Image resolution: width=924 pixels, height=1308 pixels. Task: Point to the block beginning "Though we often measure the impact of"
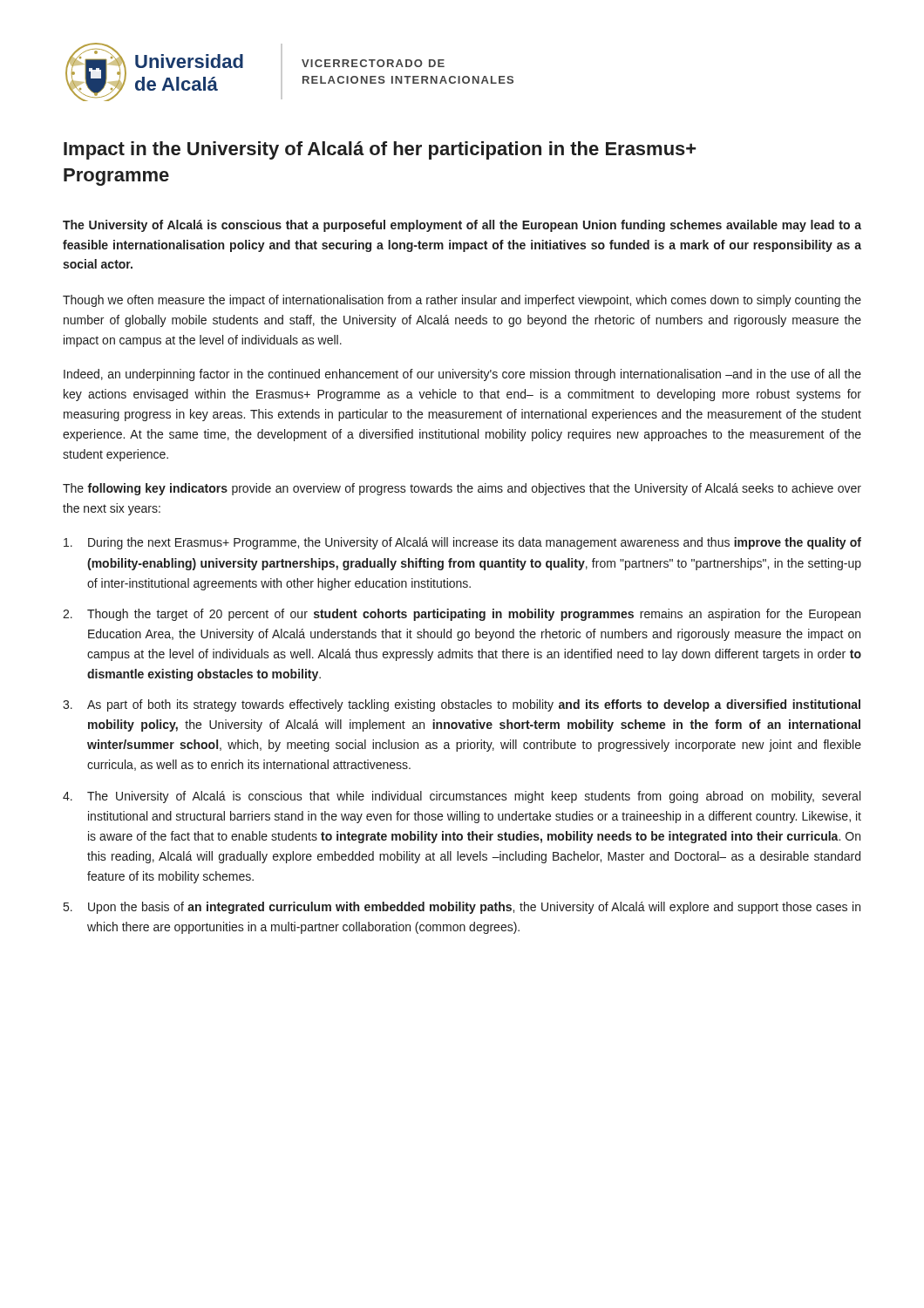click(x=462, y=320)
